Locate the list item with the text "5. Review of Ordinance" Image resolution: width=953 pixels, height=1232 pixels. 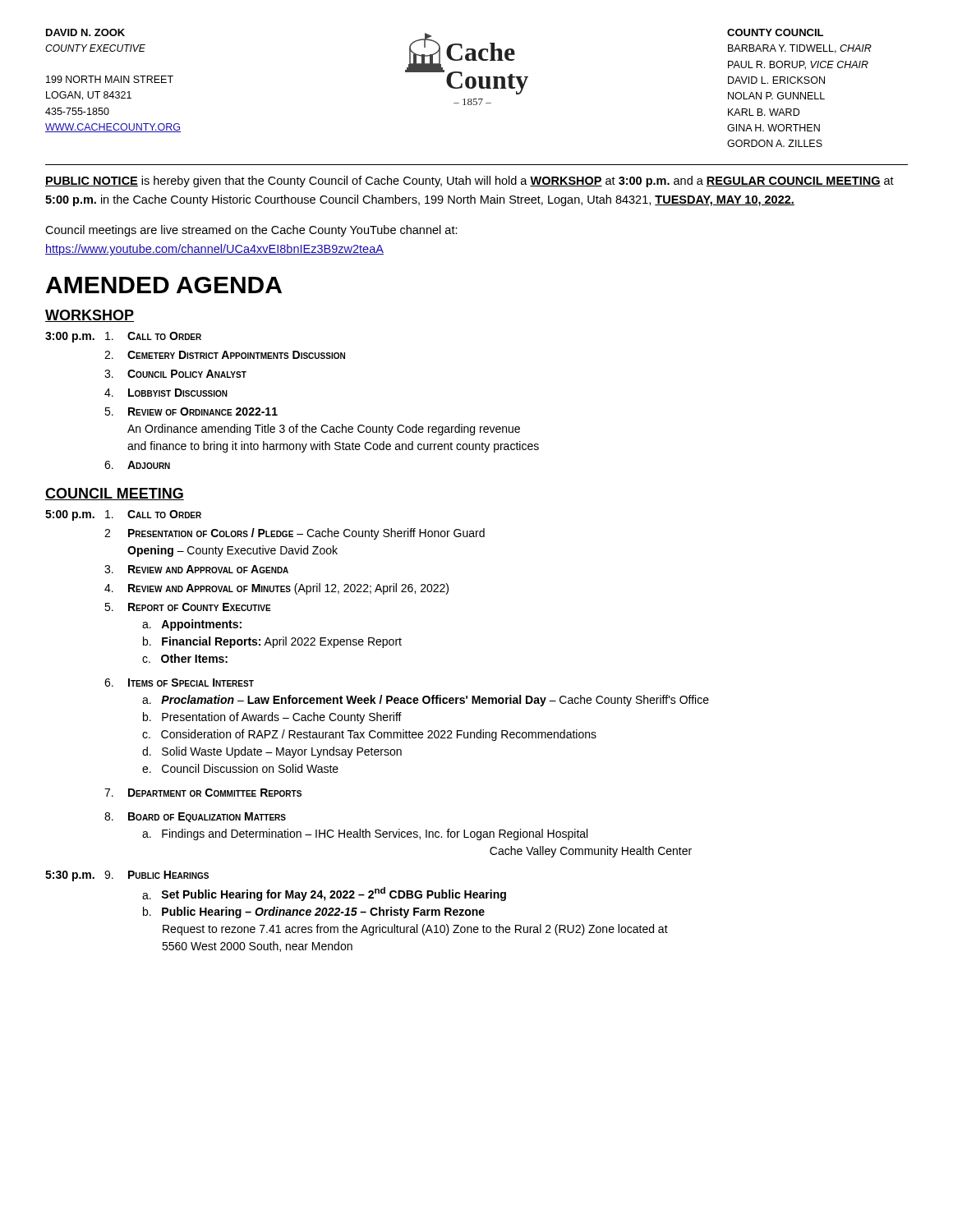pyautogui.click(x=476, y=429)
